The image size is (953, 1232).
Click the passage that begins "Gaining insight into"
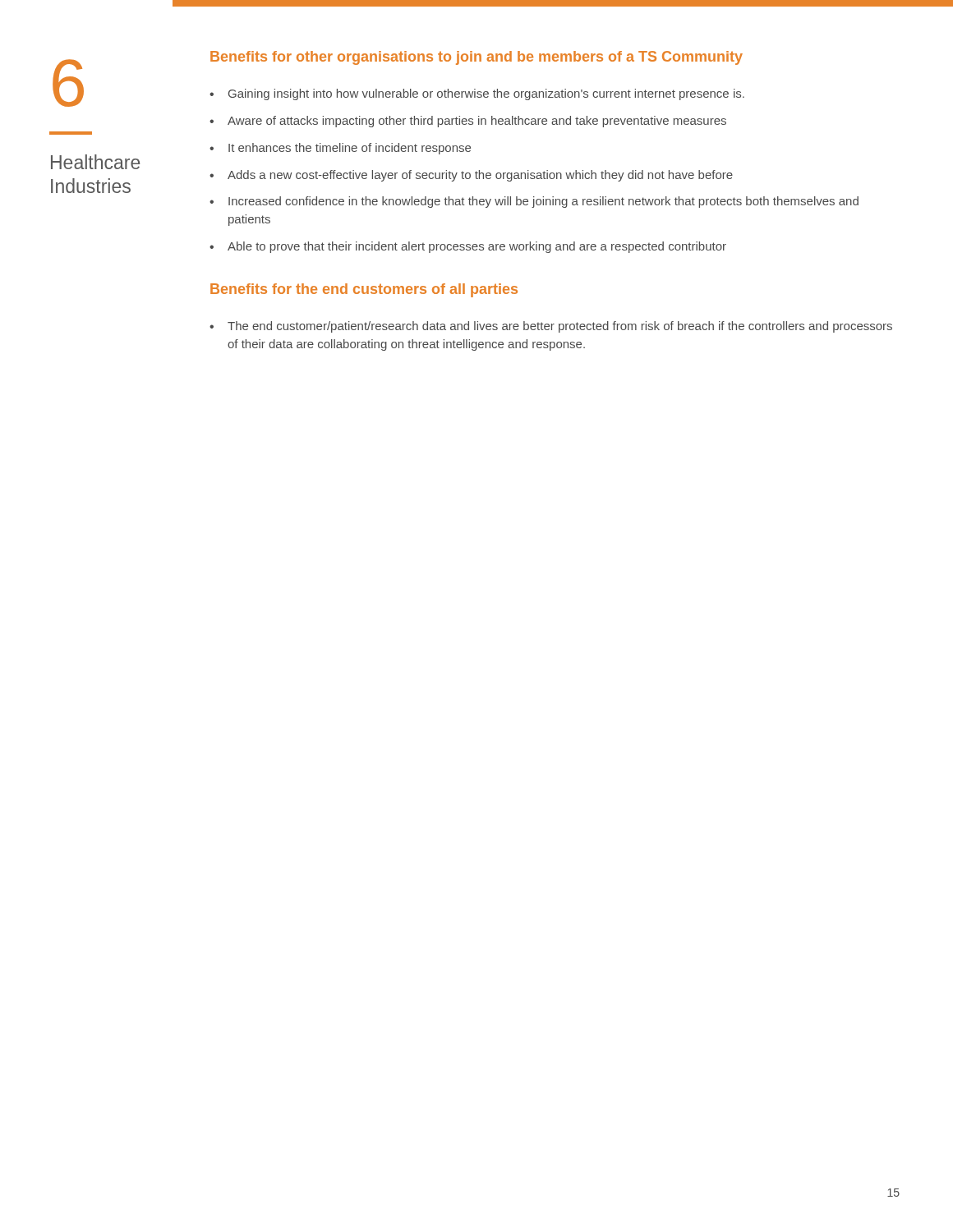(x=486, y=94)
